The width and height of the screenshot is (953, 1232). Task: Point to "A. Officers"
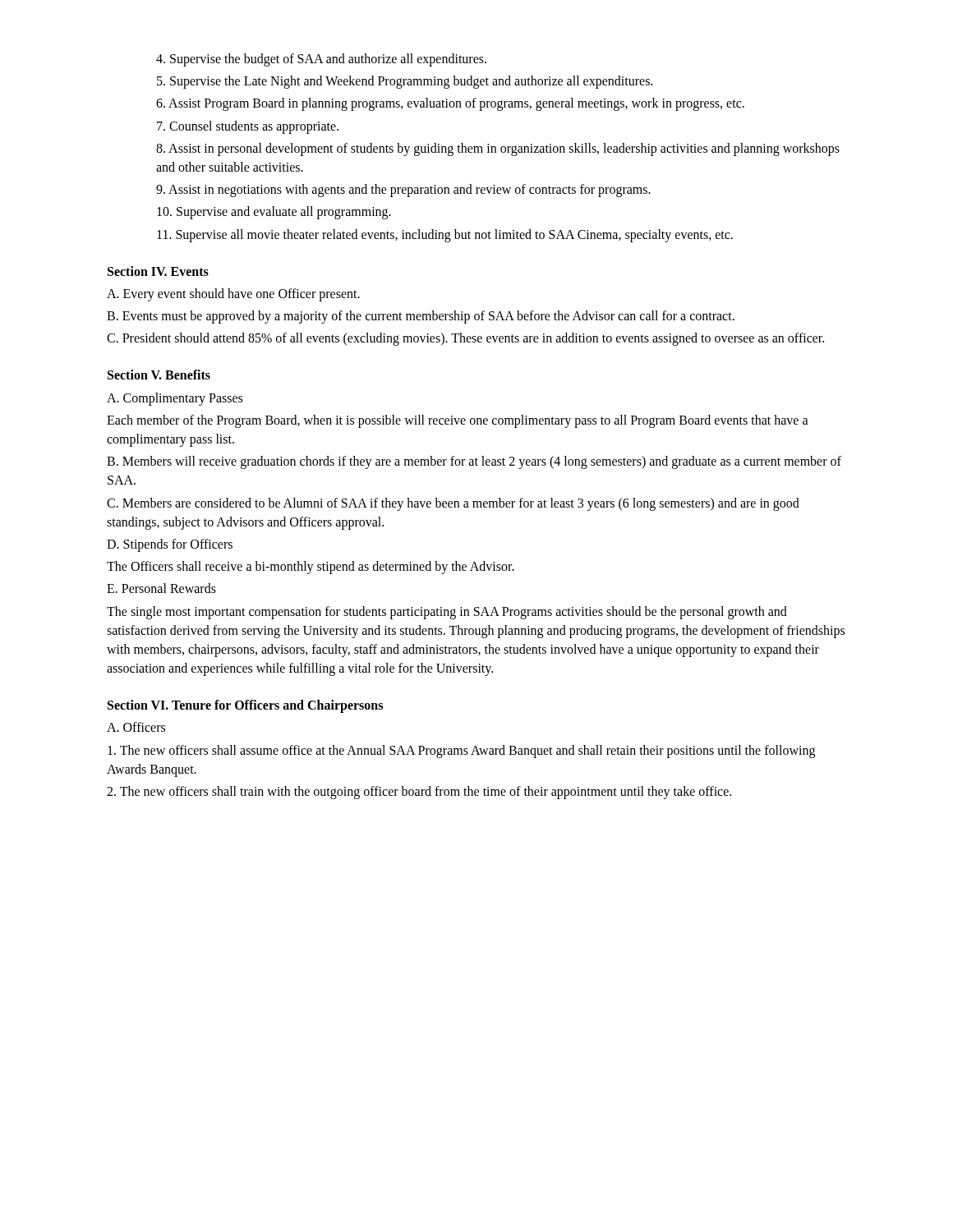tap(136, 728)
